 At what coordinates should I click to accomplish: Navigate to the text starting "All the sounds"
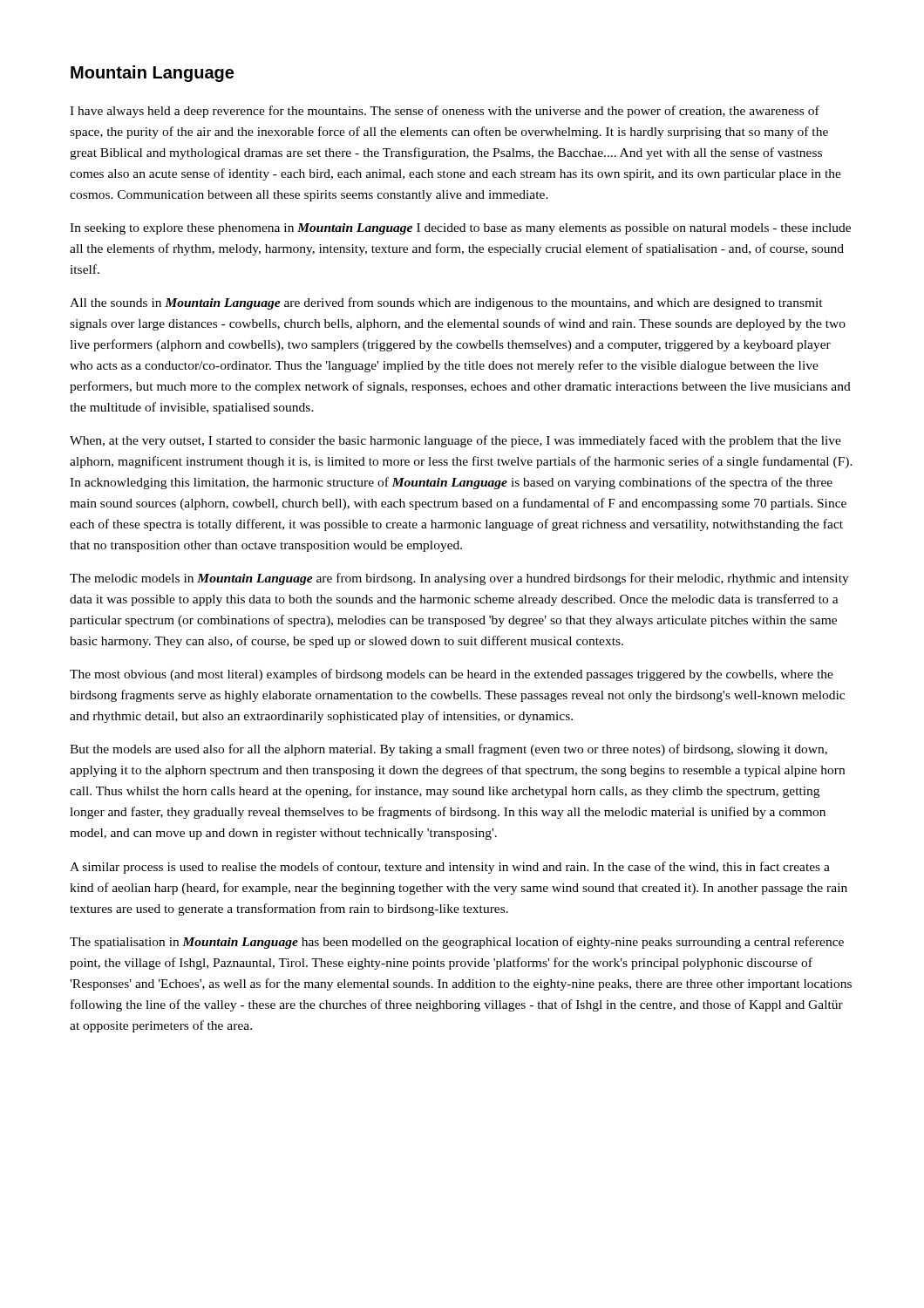tap(460, 355)
